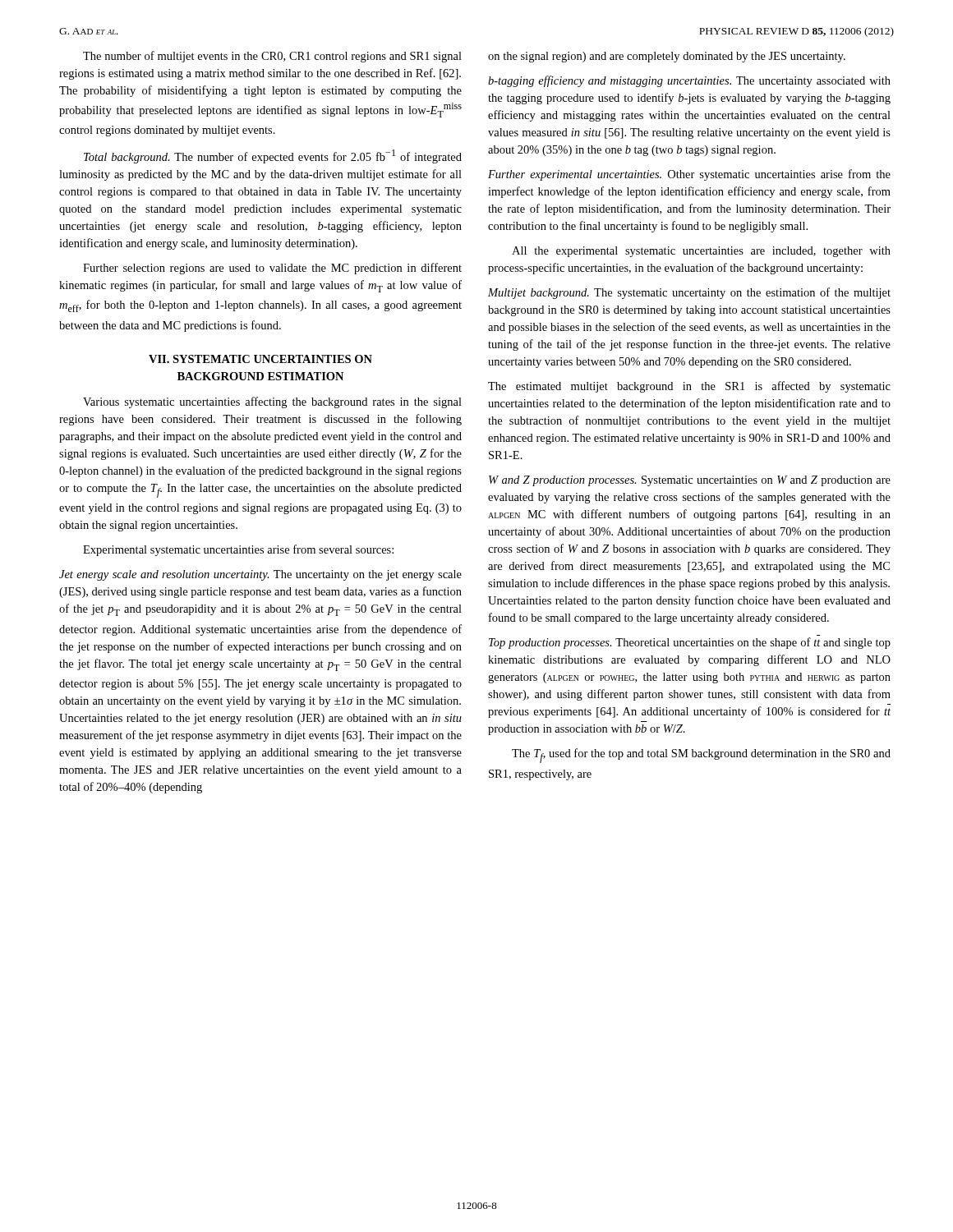Point to the block beginning "b-tagging efficiency and mistagging uncertainties."
Screen dimensions: 1232x953
click(x=689, y=115)
